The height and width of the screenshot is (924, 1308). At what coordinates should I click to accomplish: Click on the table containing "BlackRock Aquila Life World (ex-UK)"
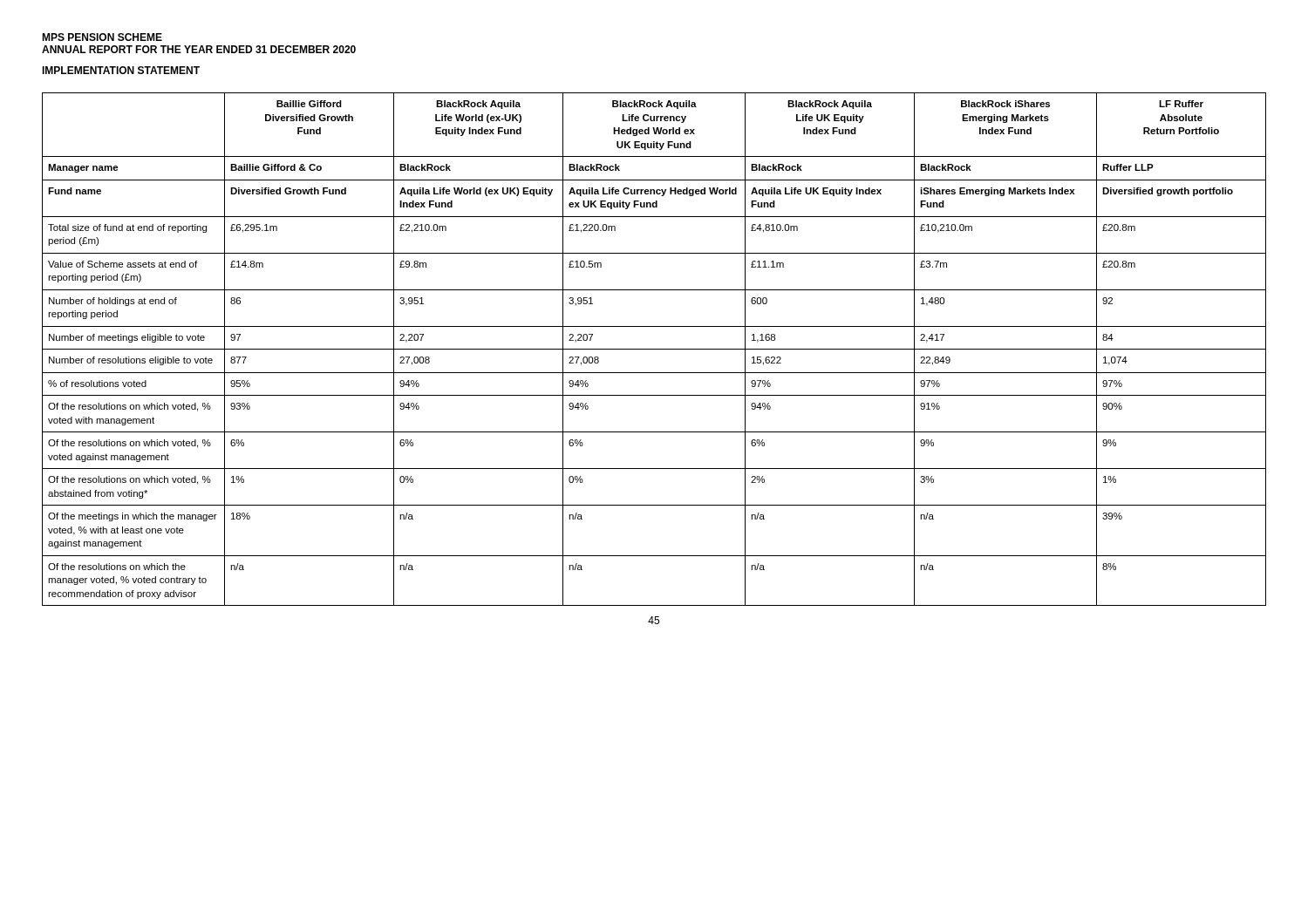[x=654, y=349]
